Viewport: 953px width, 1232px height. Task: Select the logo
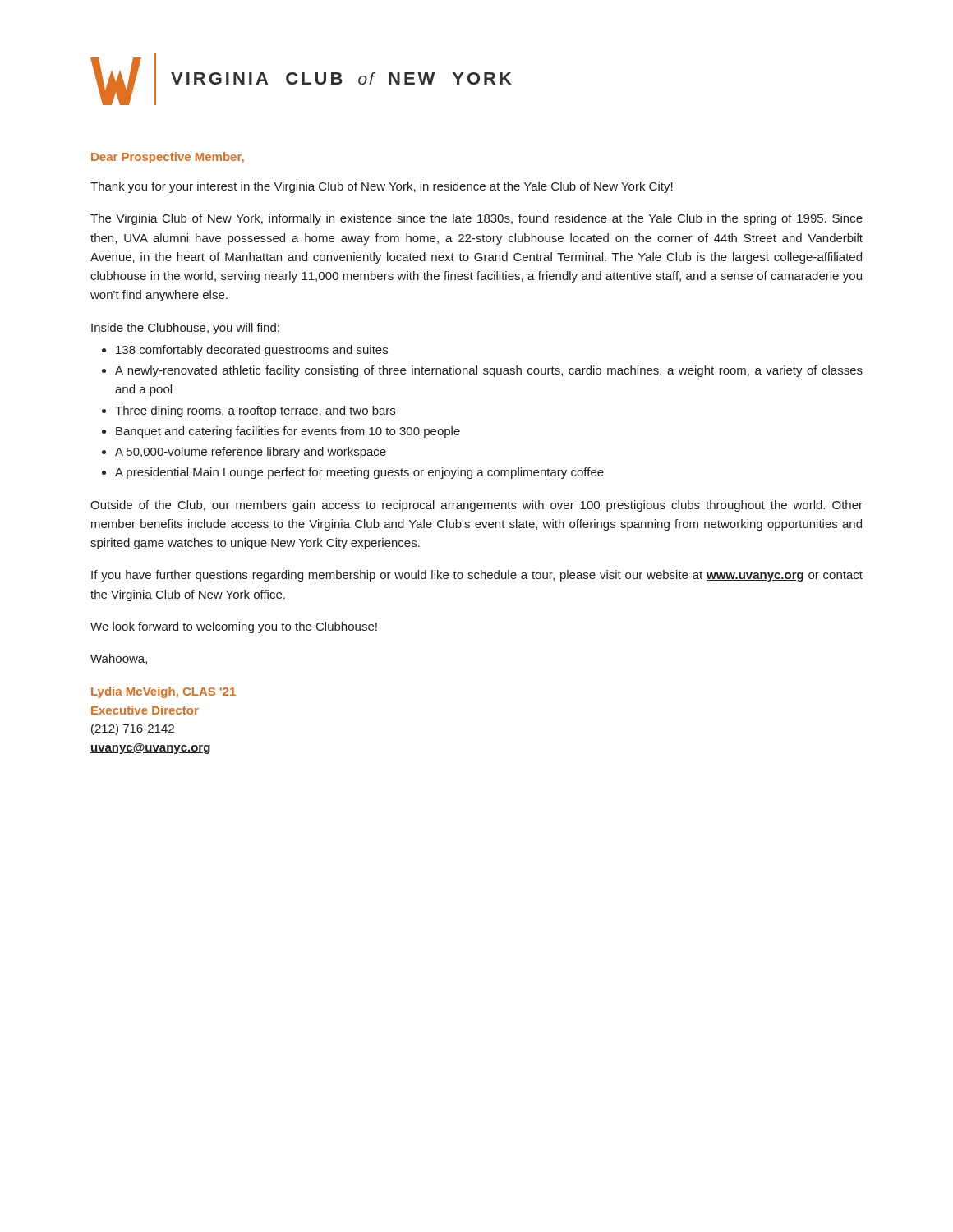[x=476, y=79]
